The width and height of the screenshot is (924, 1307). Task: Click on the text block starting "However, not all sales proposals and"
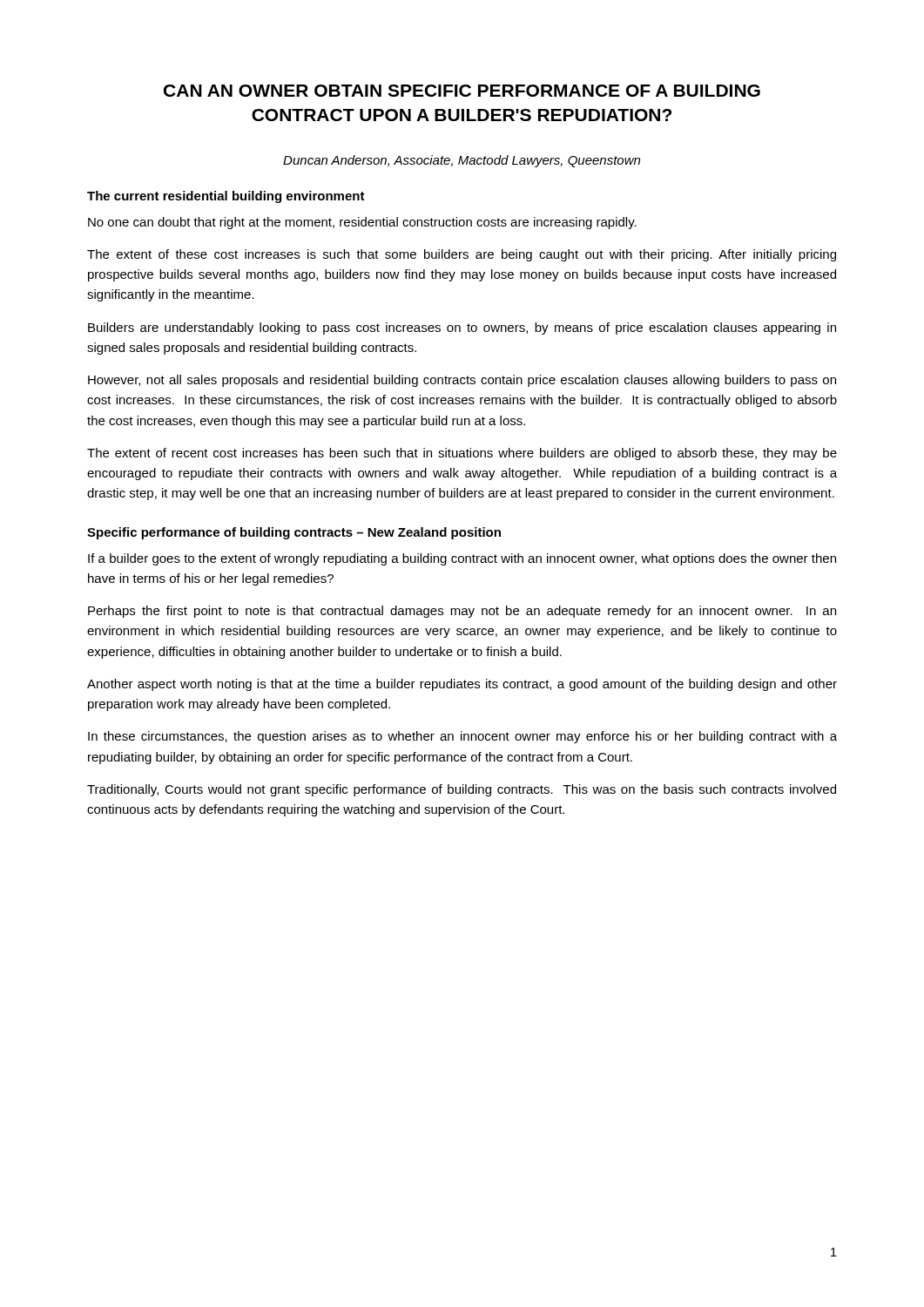462,400
